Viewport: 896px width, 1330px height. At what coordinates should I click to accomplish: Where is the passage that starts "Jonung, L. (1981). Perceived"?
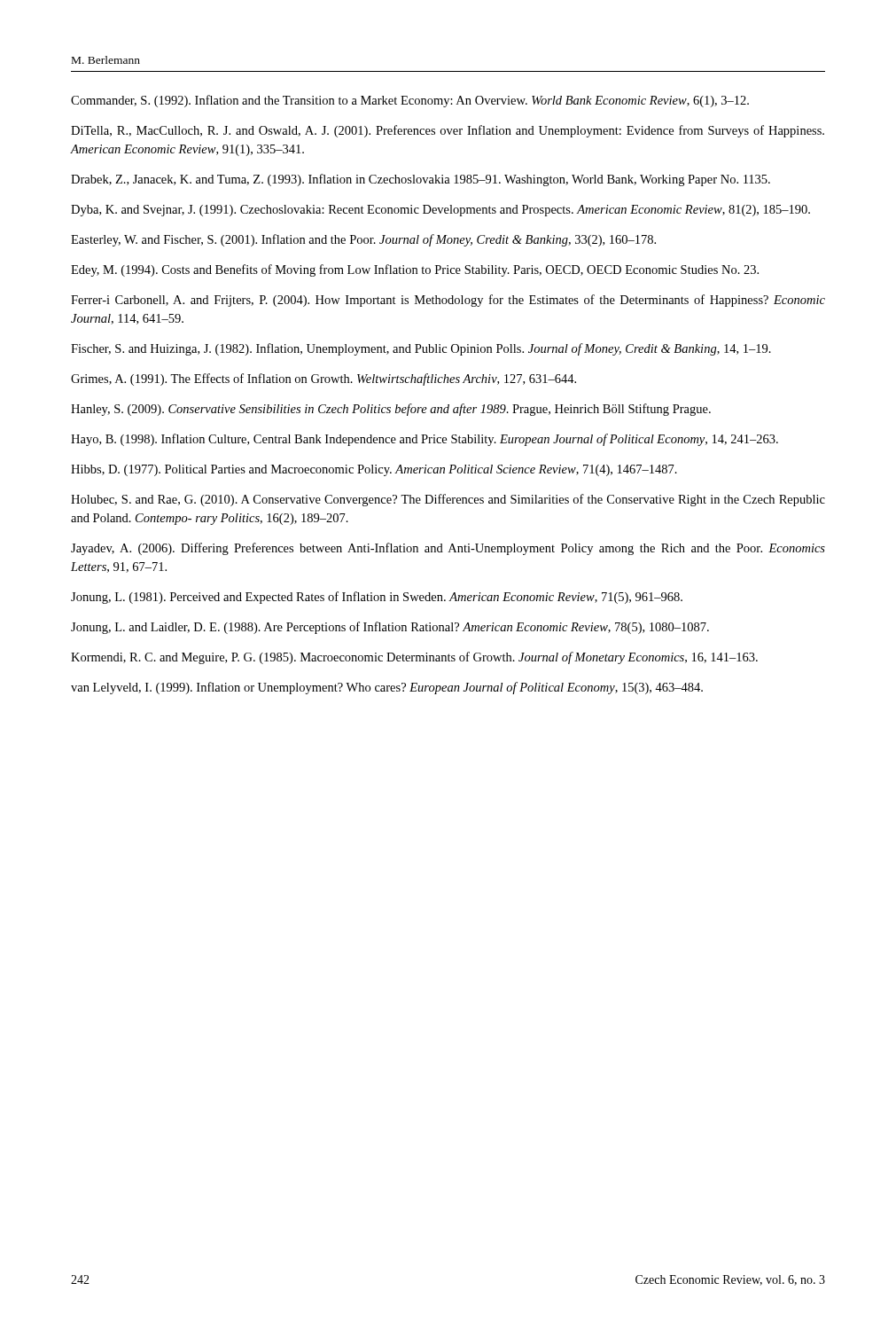tap(377, 597)
